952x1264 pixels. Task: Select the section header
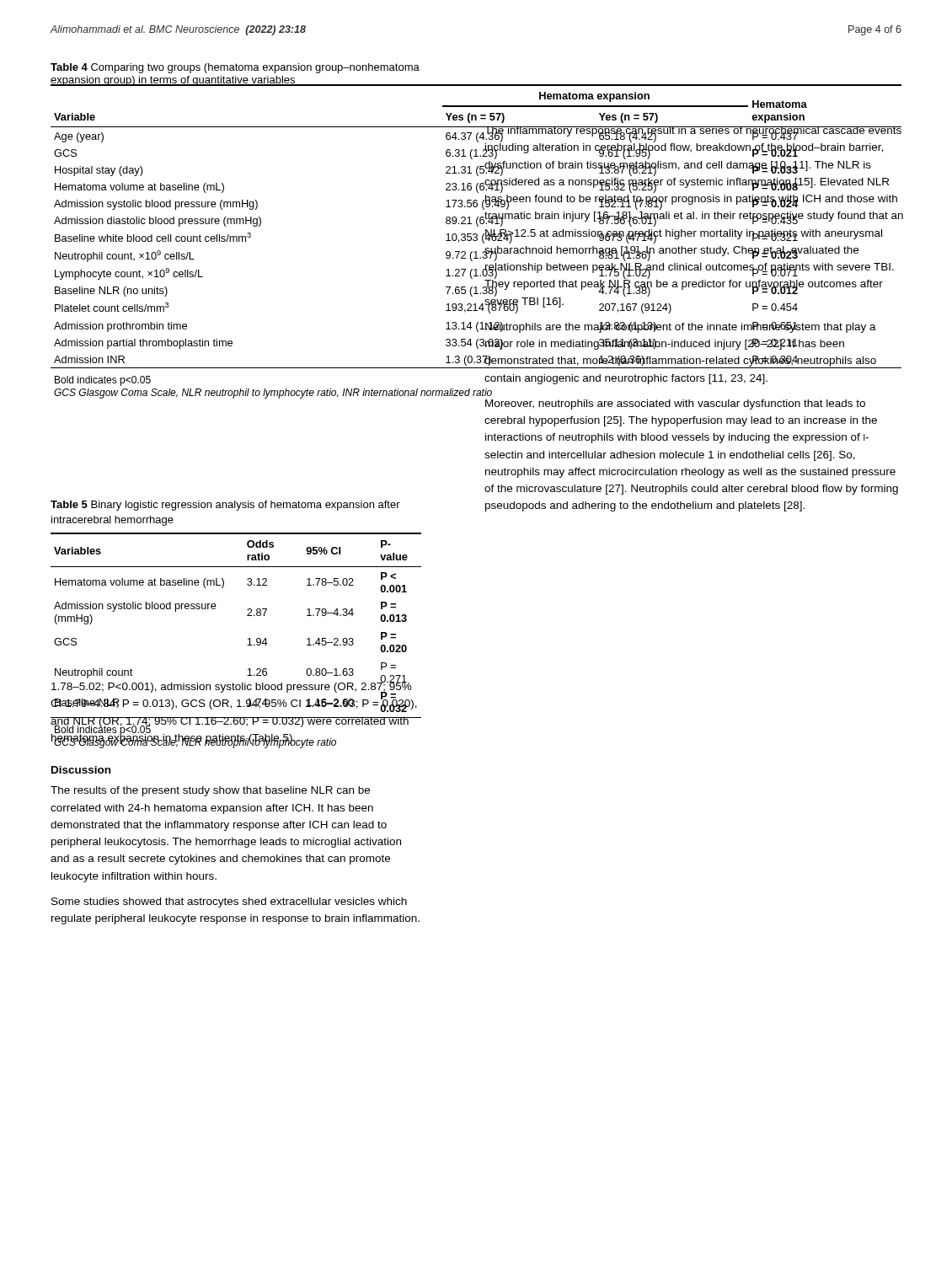pos(81,770)
